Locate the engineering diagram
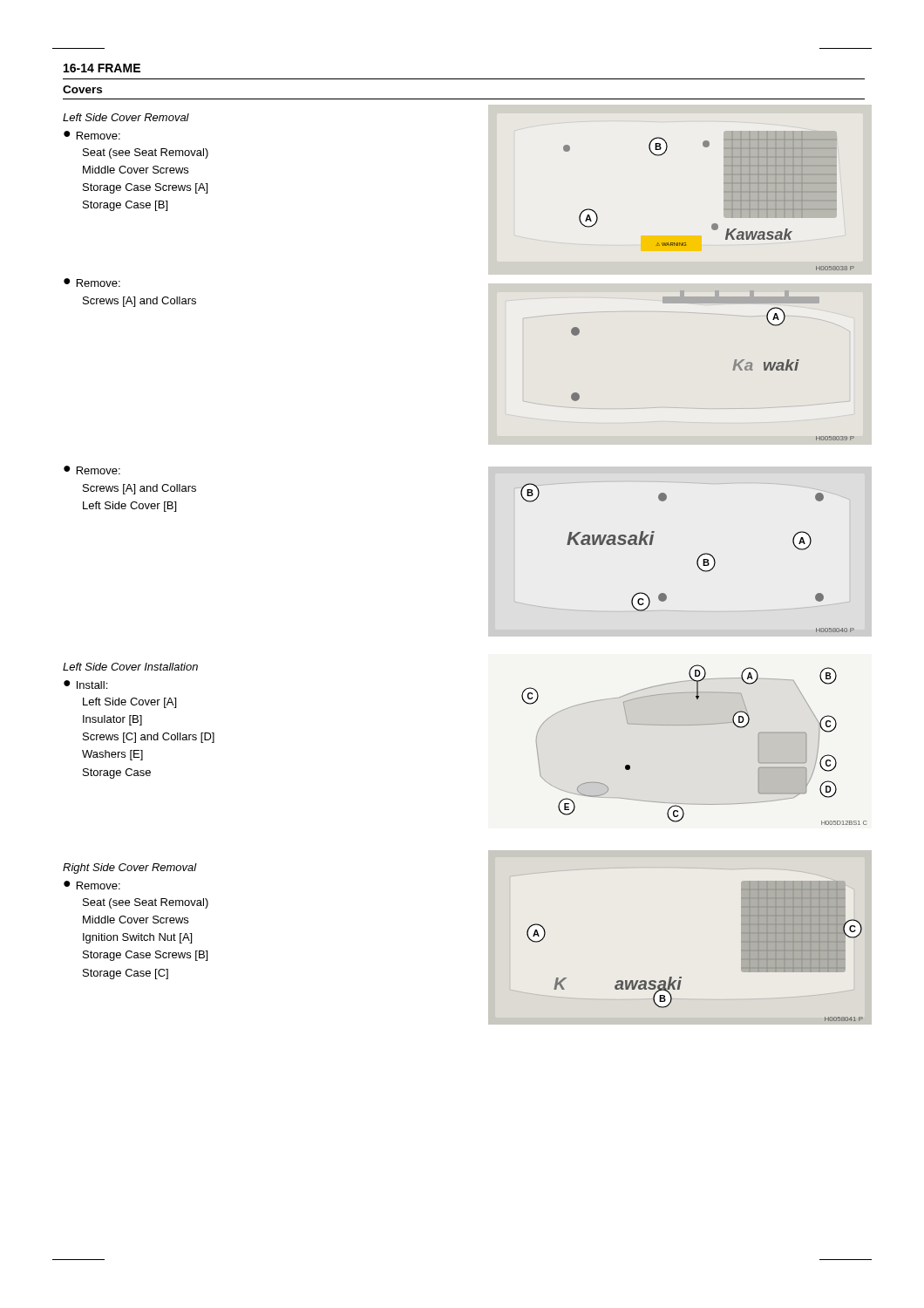 [680, 741]
